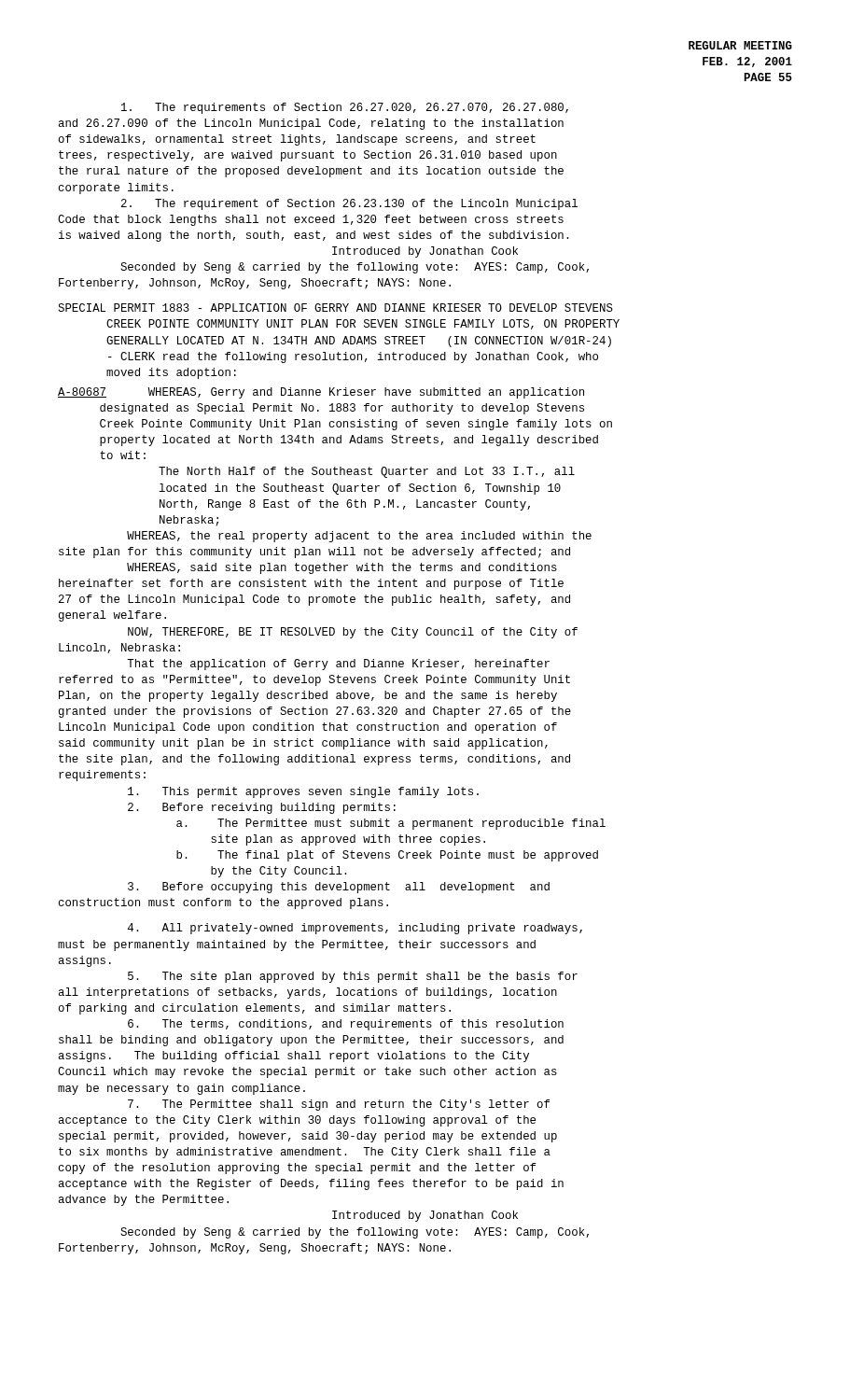Locate the text starting "6. The terms, conditions,"
Screen dimensions: 1400x850
425,1057
